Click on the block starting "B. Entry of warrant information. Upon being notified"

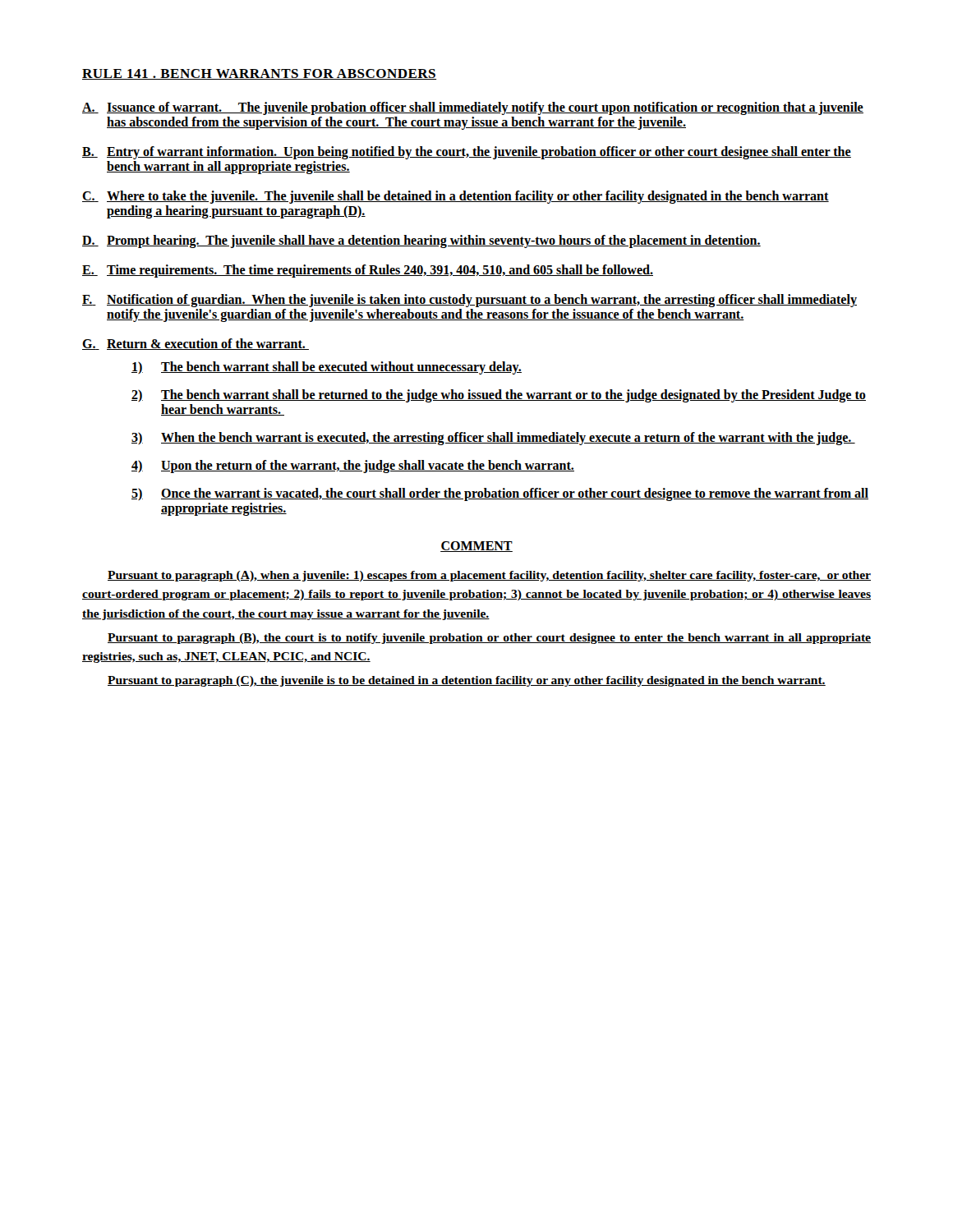pos(476,159)
